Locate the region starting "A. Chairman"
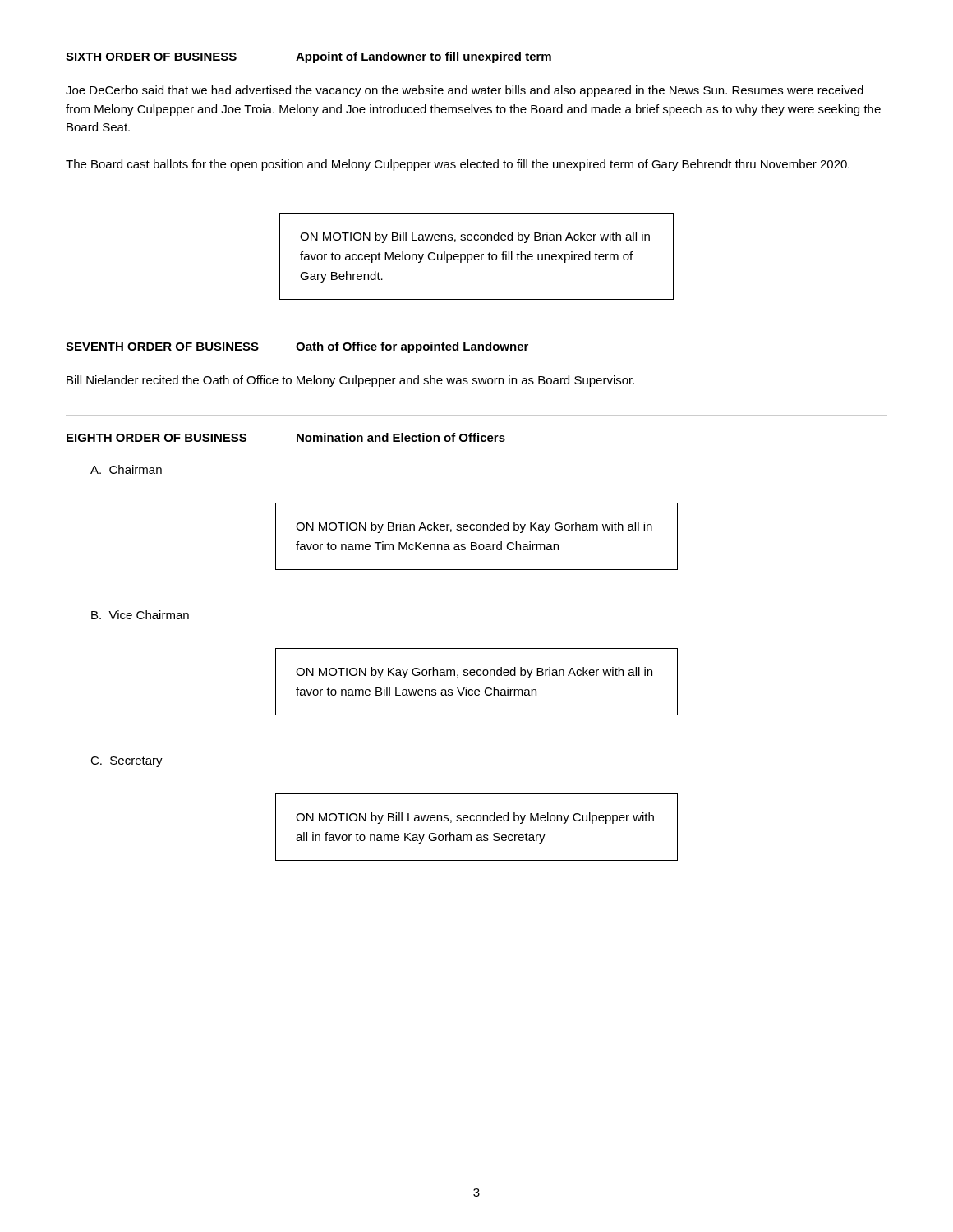Viewport: 953px width, 1232px height. coord(126,469)
